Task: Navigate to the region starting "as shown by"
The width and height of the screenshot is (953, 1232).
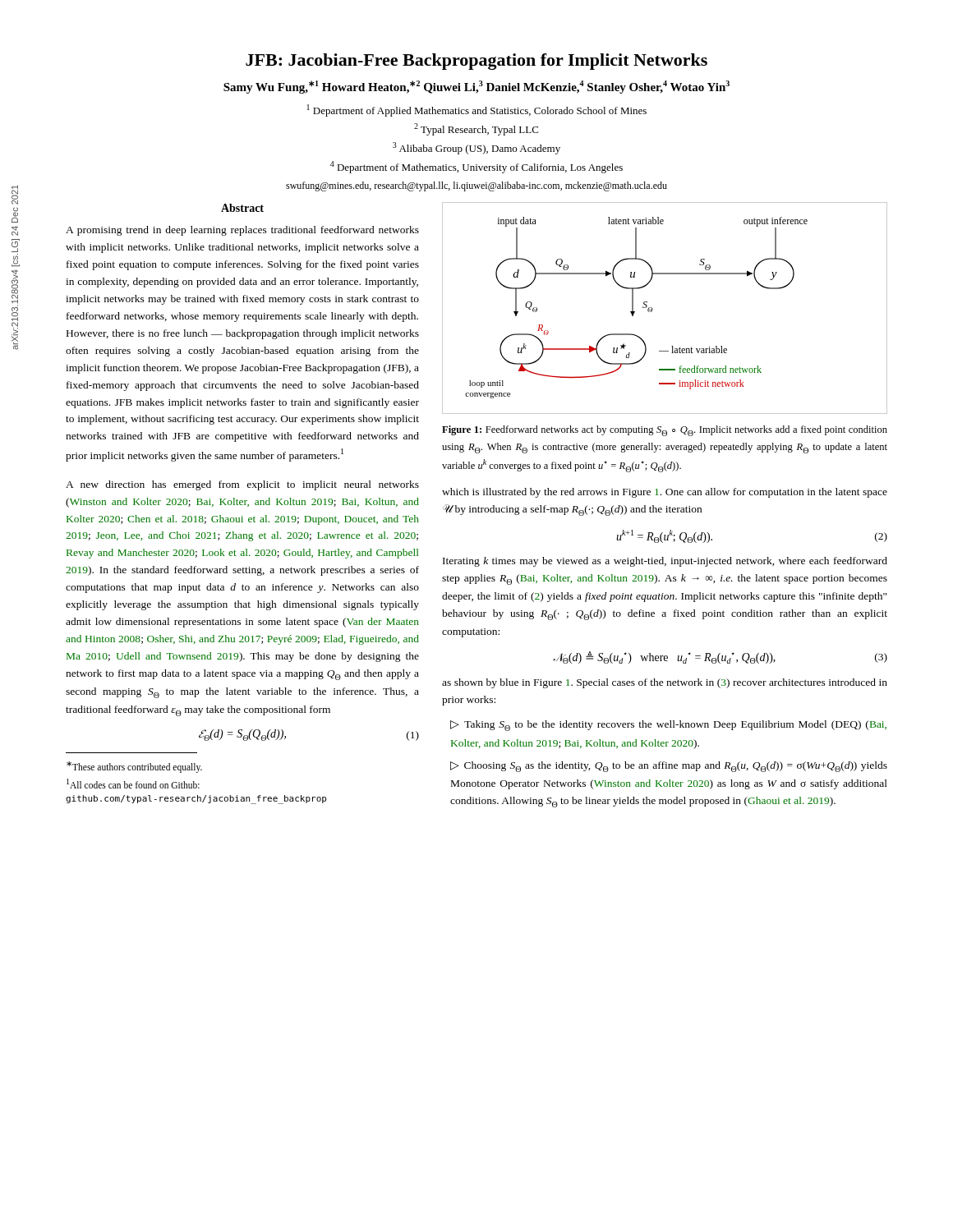Action: tap(665, 690)
